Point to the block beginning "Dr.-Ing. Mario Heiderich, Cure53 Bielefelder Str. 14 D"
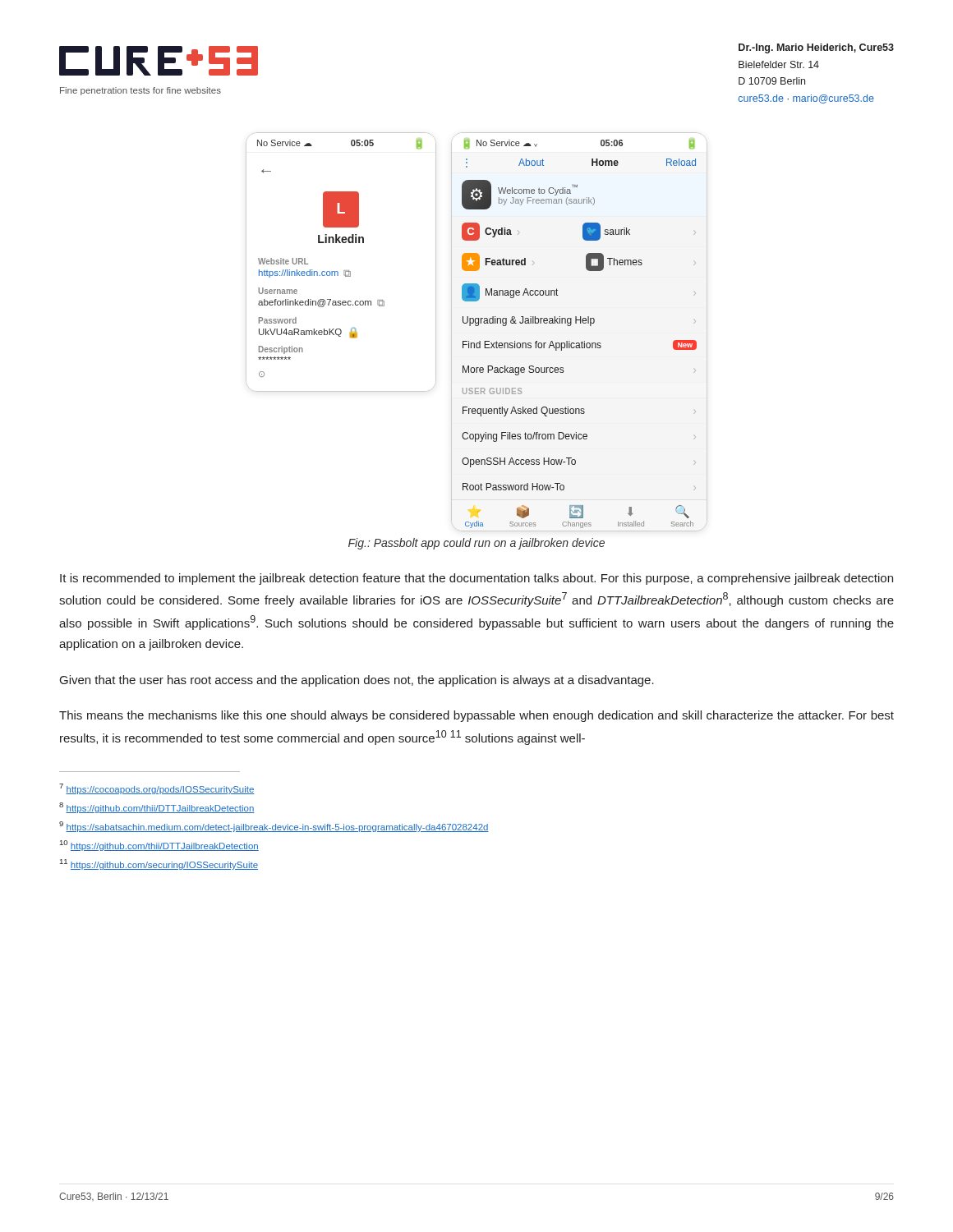The height and width of the screenshot is (1232, 953). pyautogui.click(x=816, y=73)
